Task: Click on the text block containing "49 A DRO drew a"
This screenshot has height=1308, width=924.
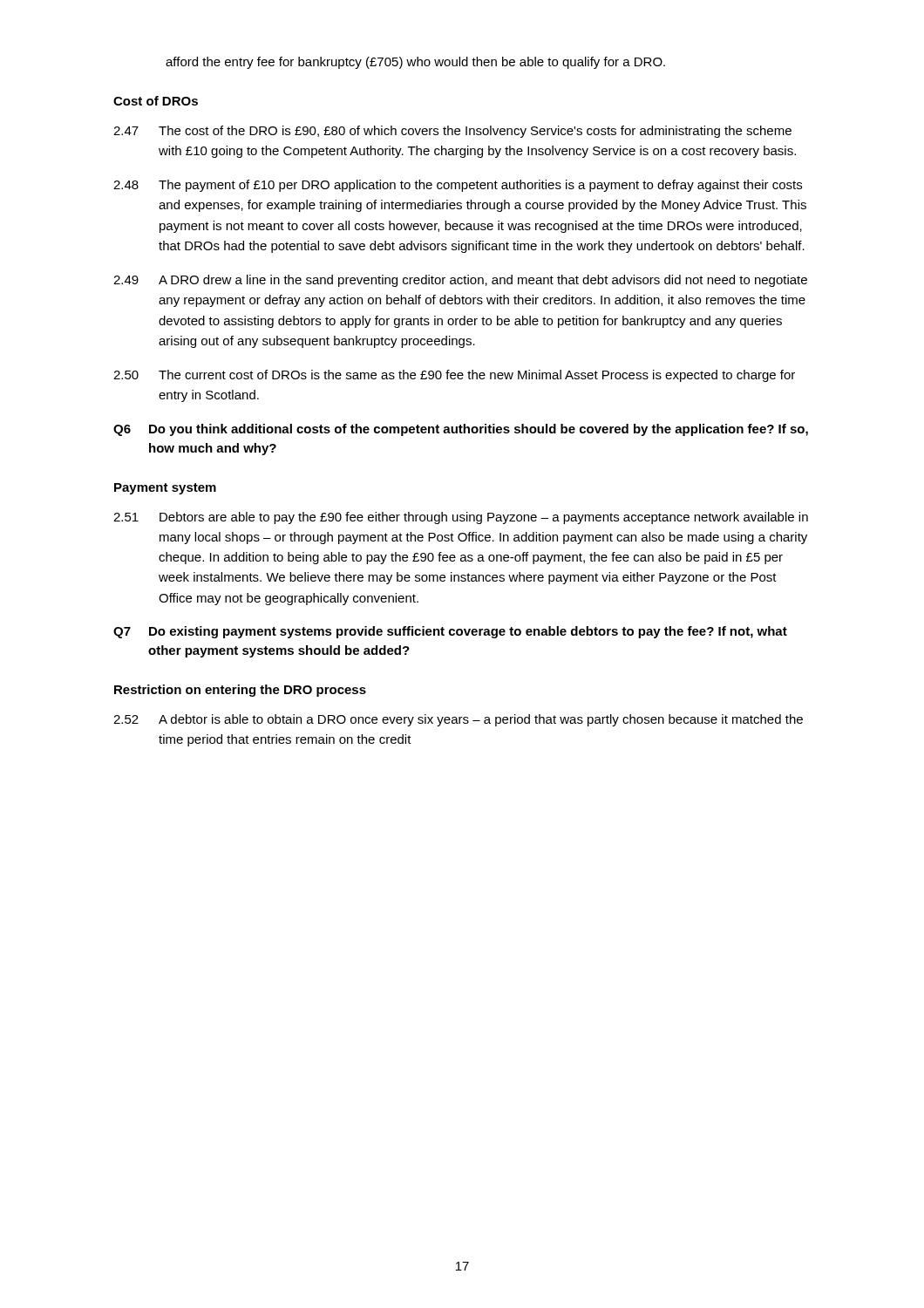Action: (462, 310)
